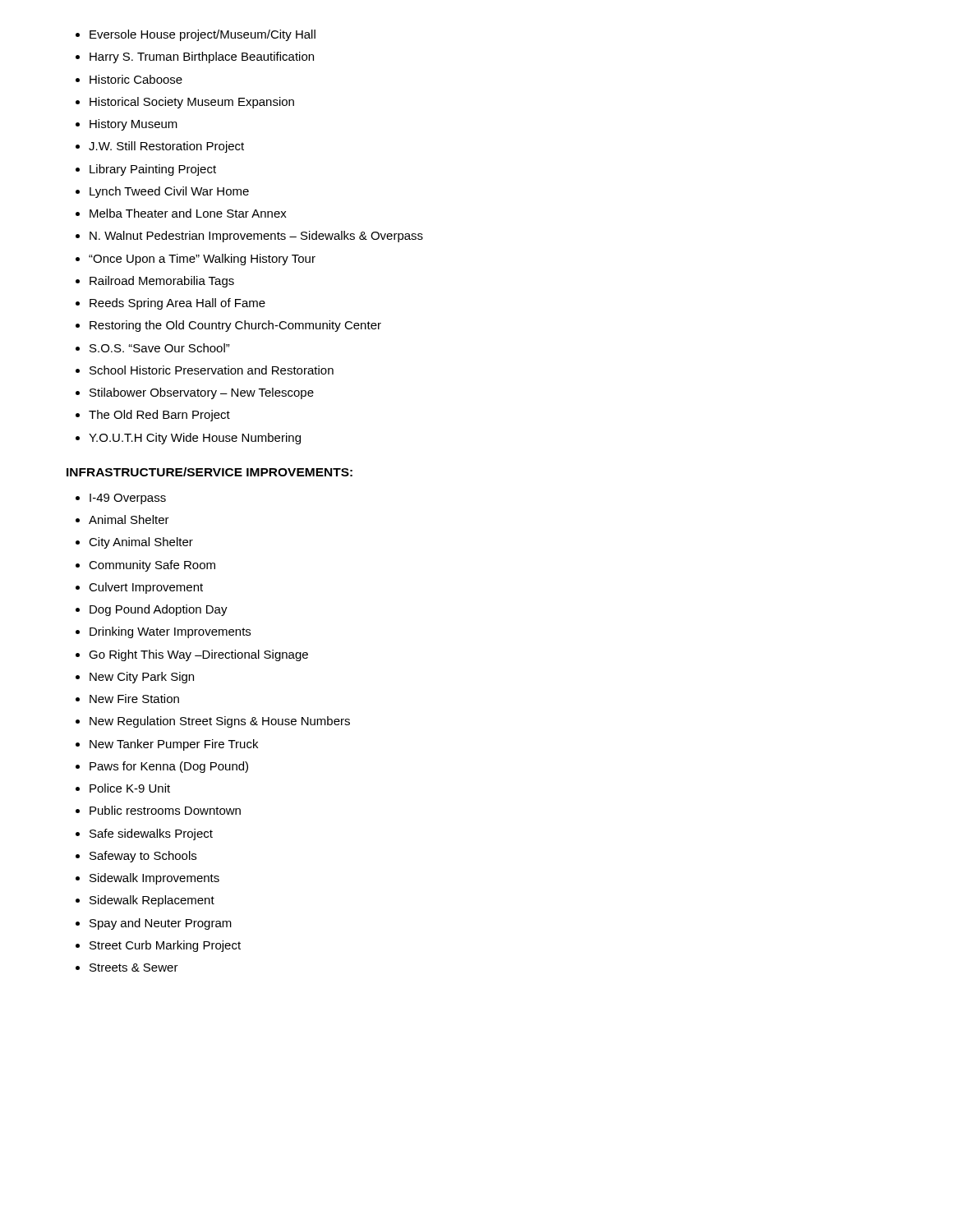Click on the element starting "I-49 Overpass"
953x1232 pixels.
(x=128, y=499)
